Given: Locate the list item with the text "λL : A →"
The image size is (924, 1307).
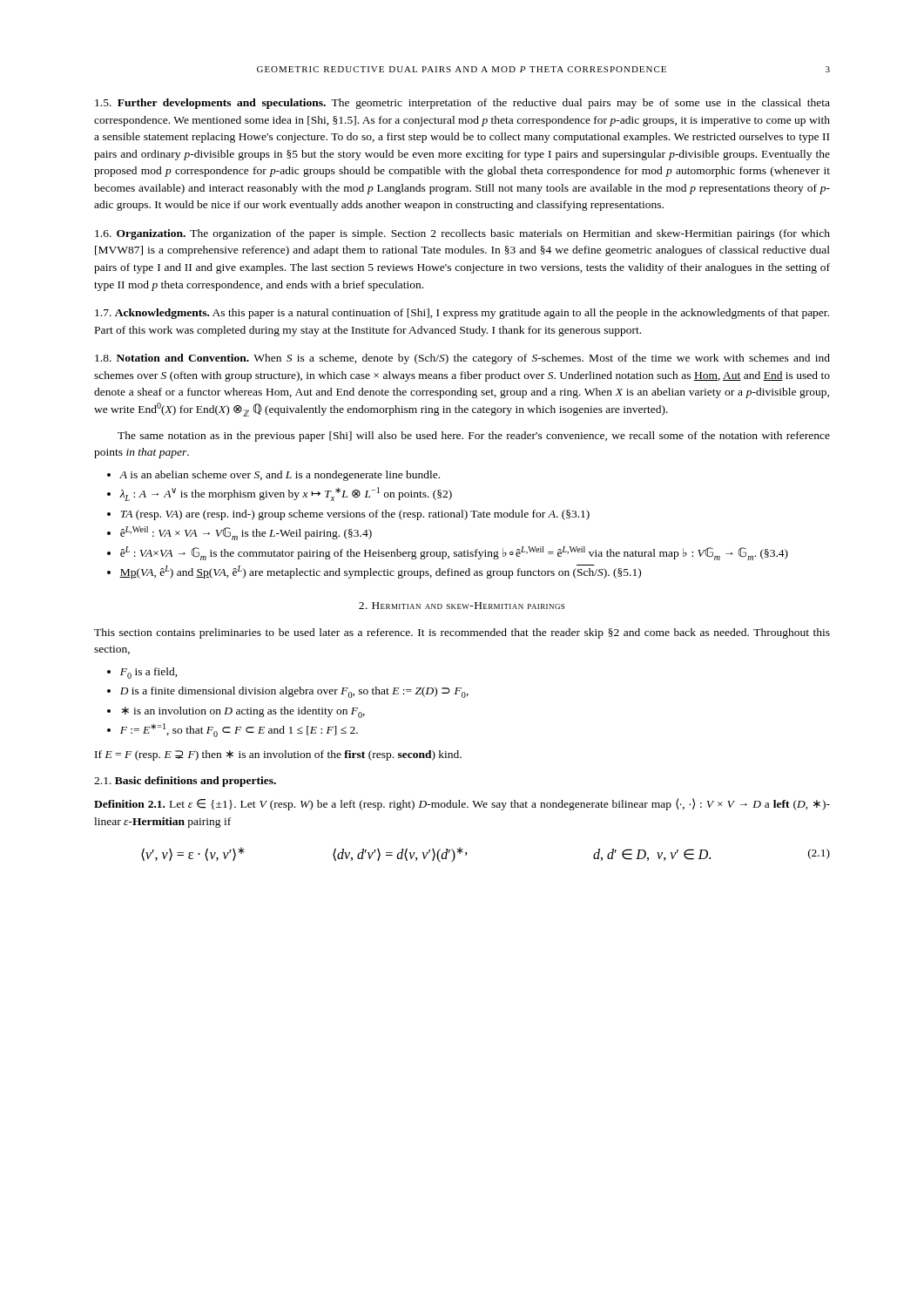Looking at the screenshot, I should click(286, 494).
